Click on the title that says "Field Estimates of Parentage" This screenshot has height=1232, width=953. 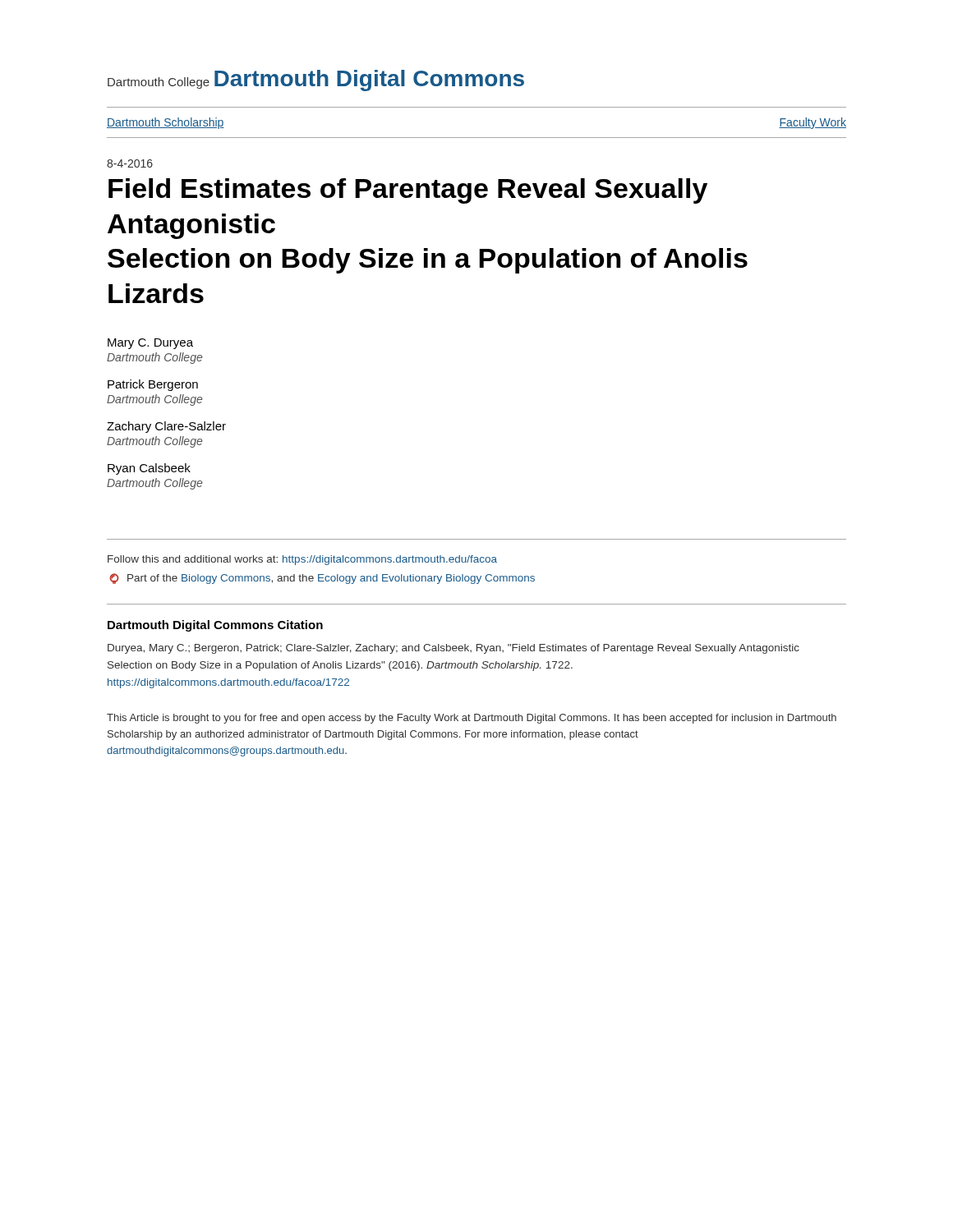(476, 241)
